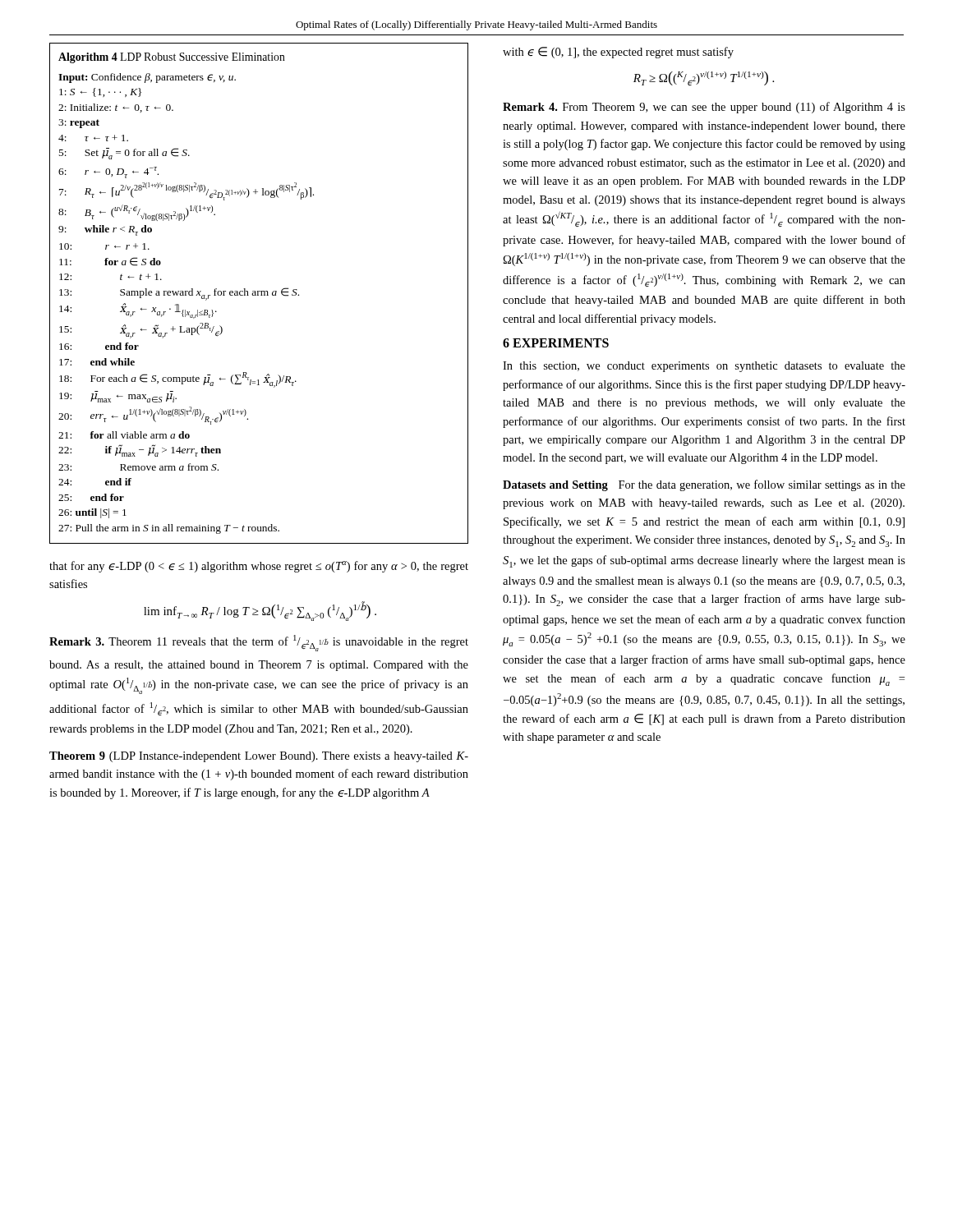The image size is (953, 1232).
Task: Locate the formula that opens with "lim infT→∞ RT / log T ≥"
Action: pyautogui.click(x=259, y=612)
